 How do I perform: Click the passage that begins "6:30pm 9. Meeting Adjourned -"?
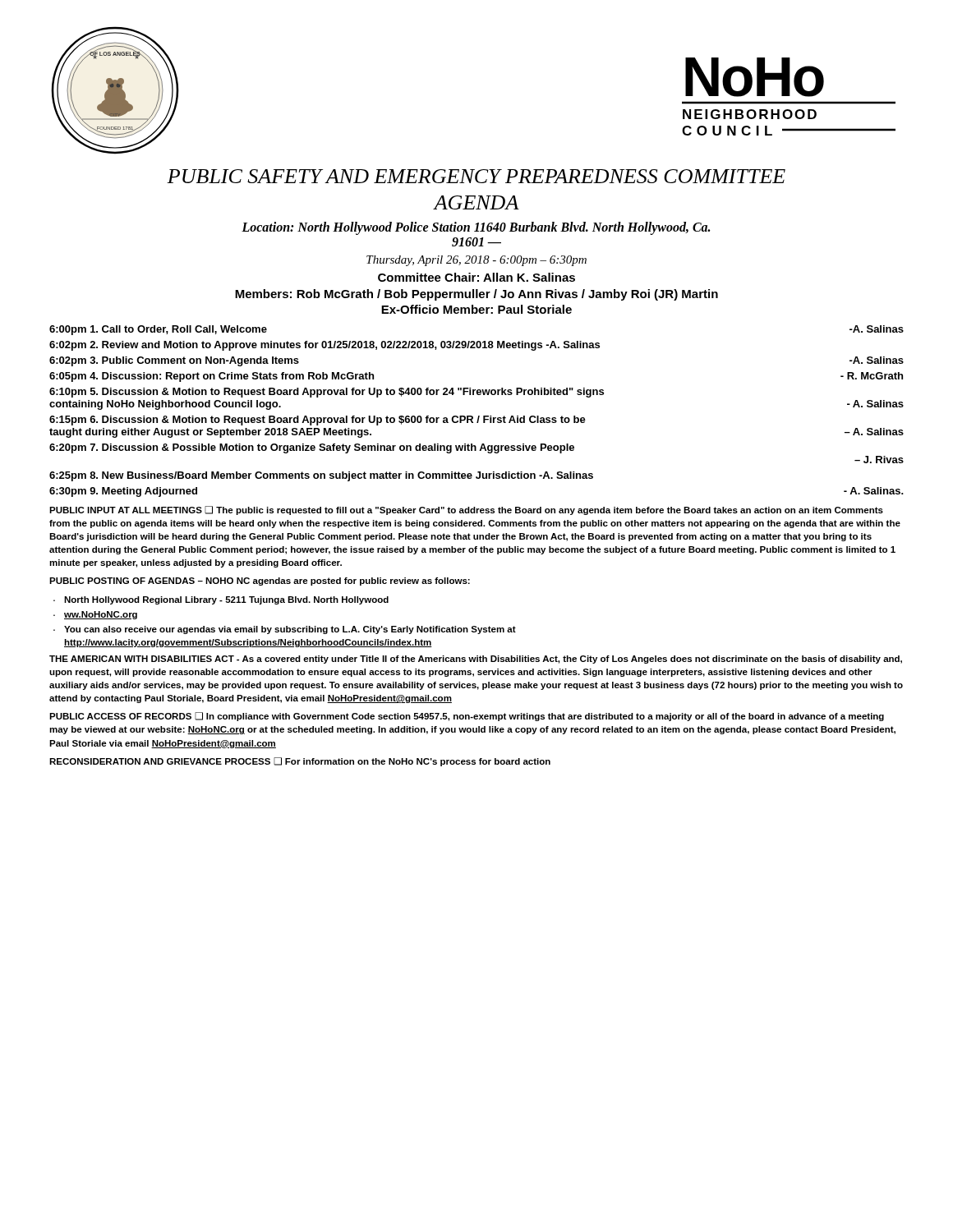click(127, 492)
